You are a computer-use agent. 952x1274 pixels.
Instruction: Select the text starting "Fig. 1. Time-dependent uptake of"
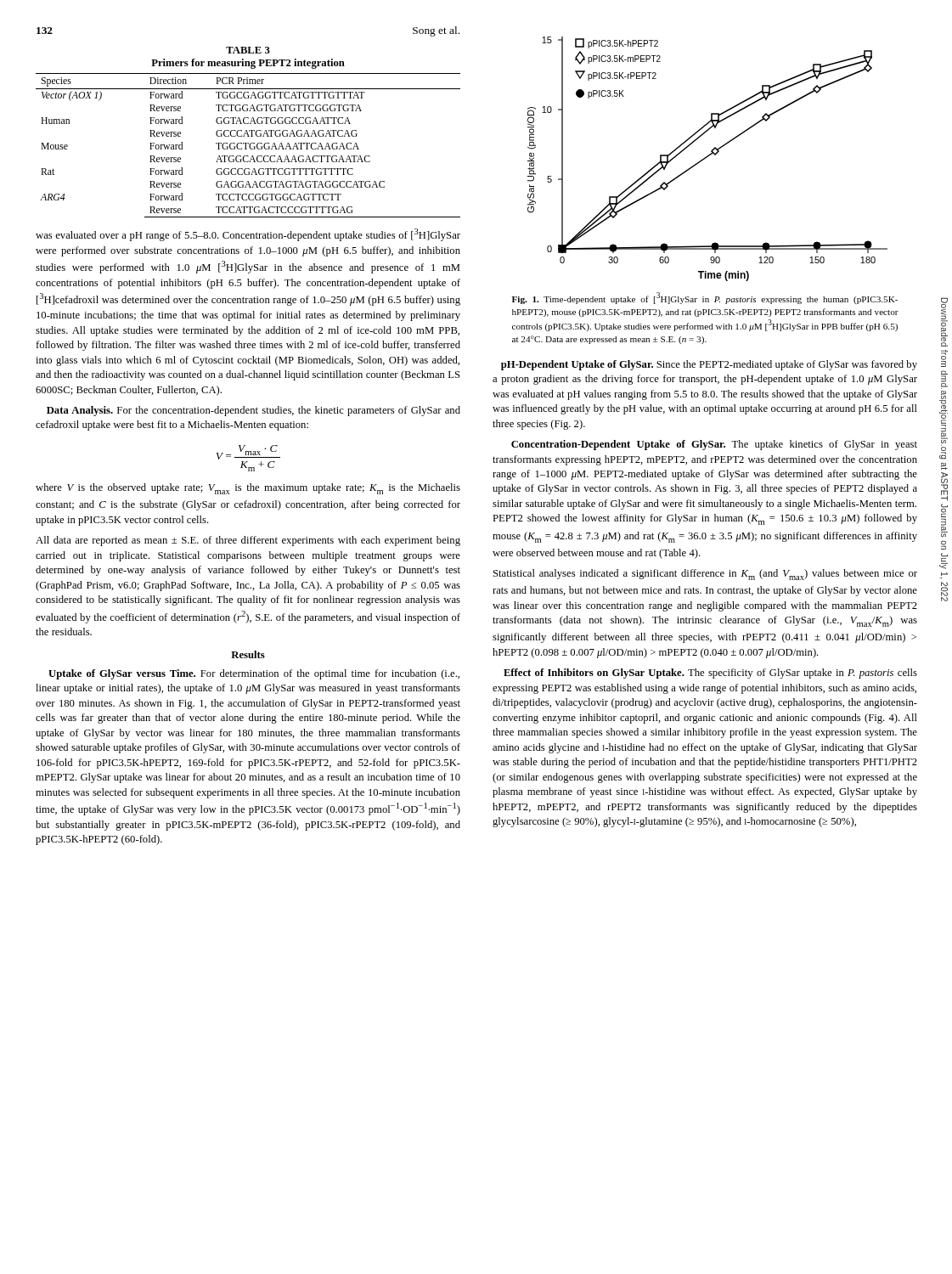[x=705, y=318]
